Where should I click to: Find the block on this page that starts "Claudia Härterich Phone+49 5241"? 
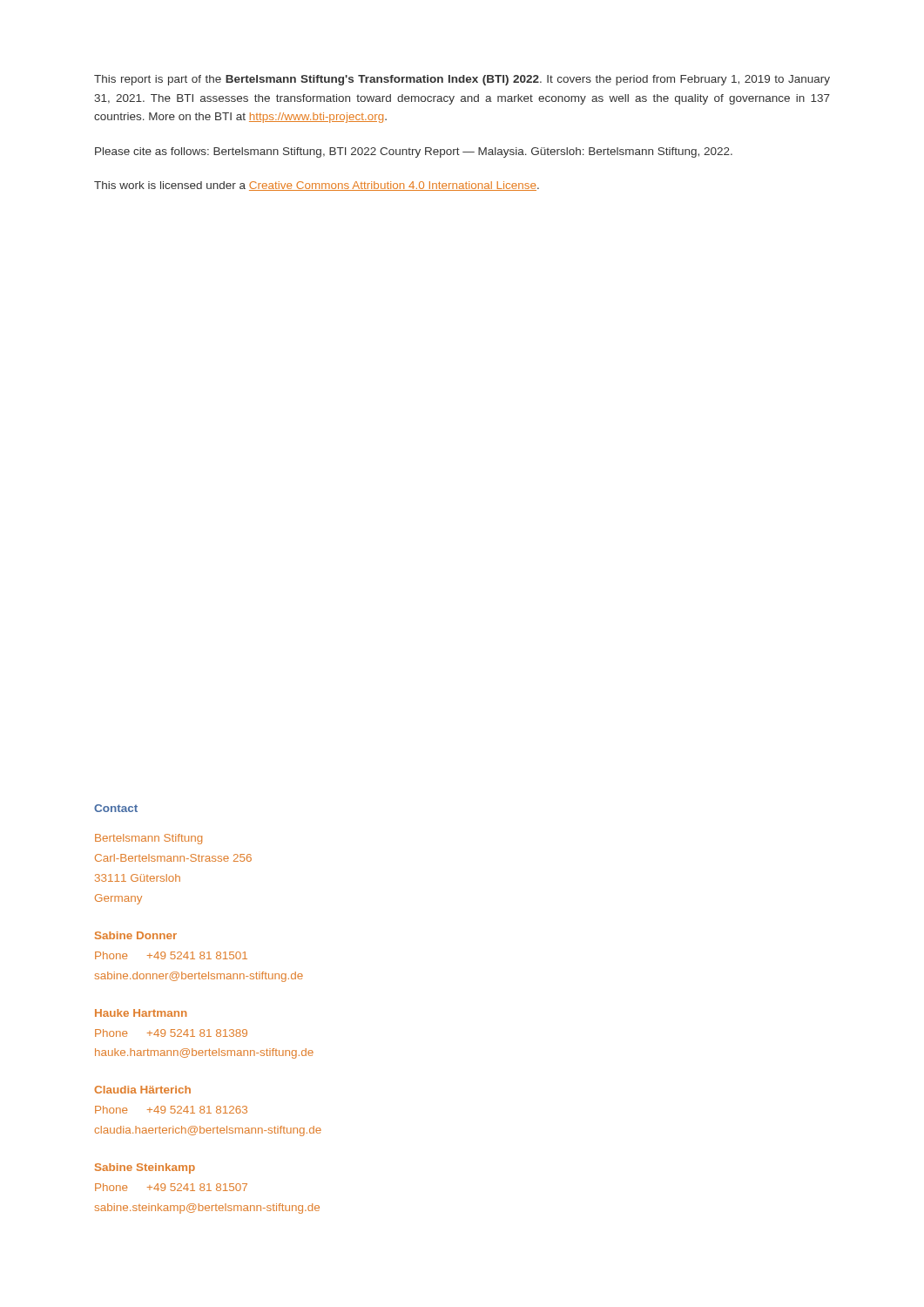(x=142, y=1090)
